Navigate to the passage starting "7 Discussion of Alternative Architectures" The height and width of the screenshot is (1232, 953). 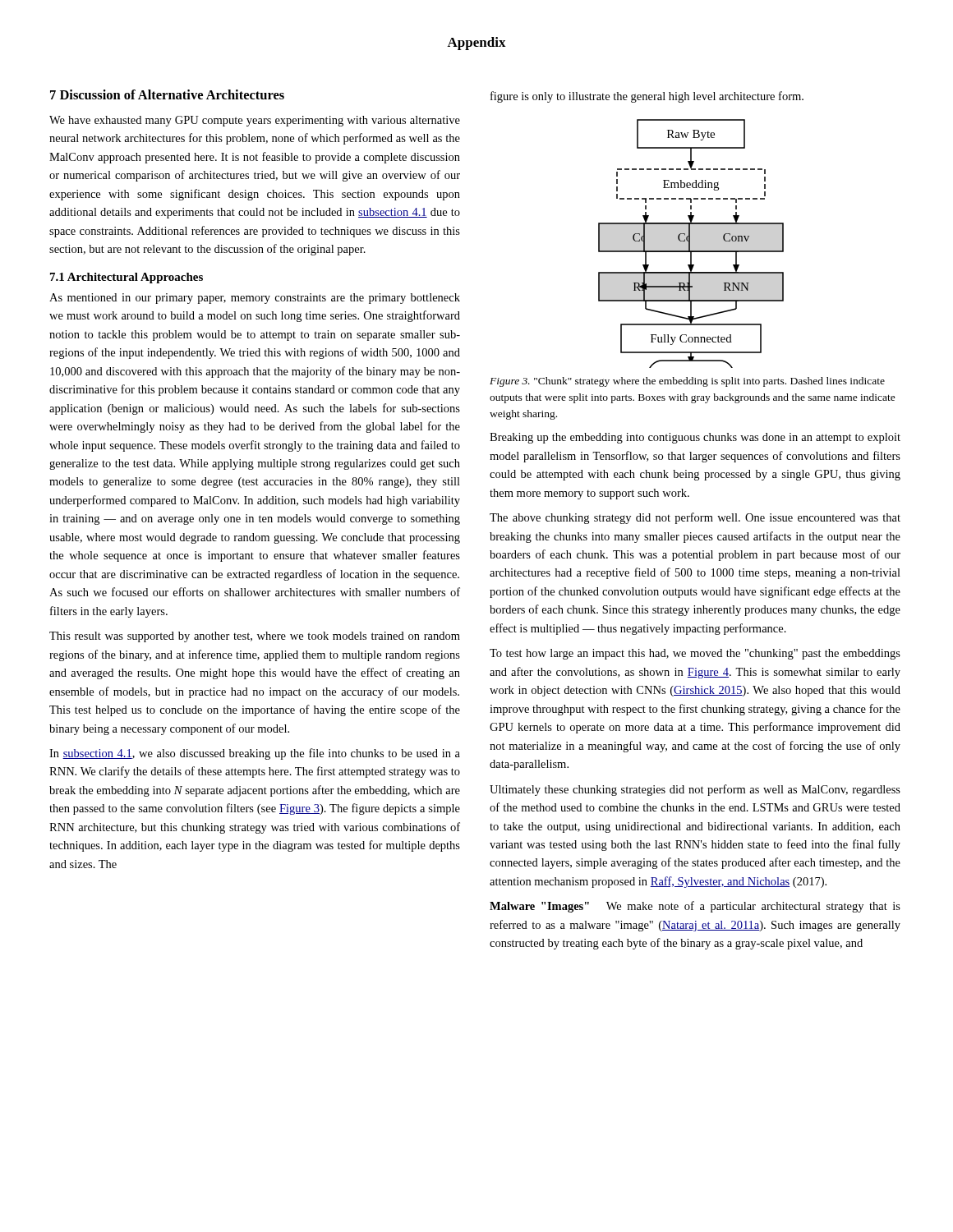click(167, 95)
